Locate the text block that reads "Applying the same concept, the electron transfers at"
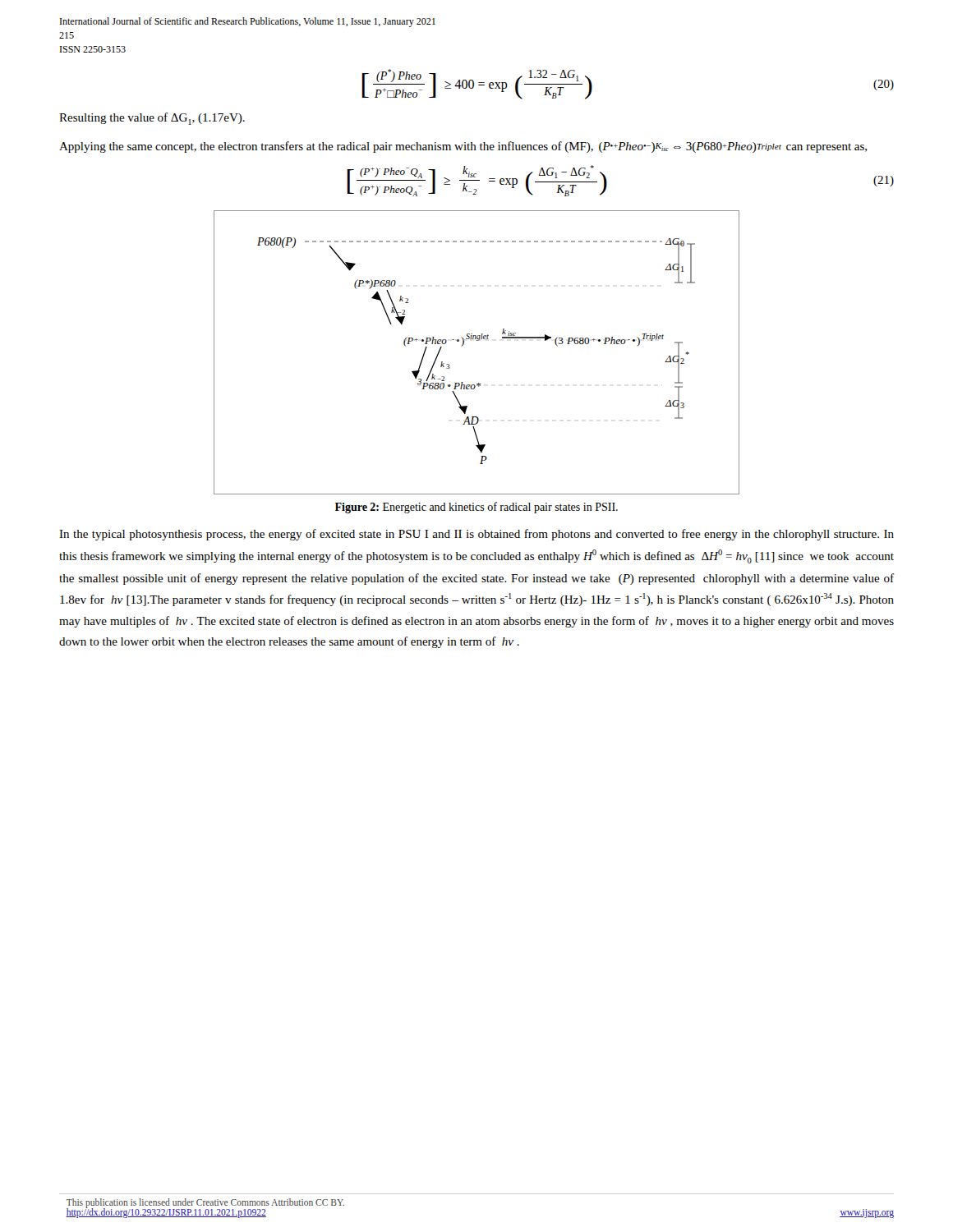Image resolution: width=953 pixels, height=1232 pixels. click(463, 146)
